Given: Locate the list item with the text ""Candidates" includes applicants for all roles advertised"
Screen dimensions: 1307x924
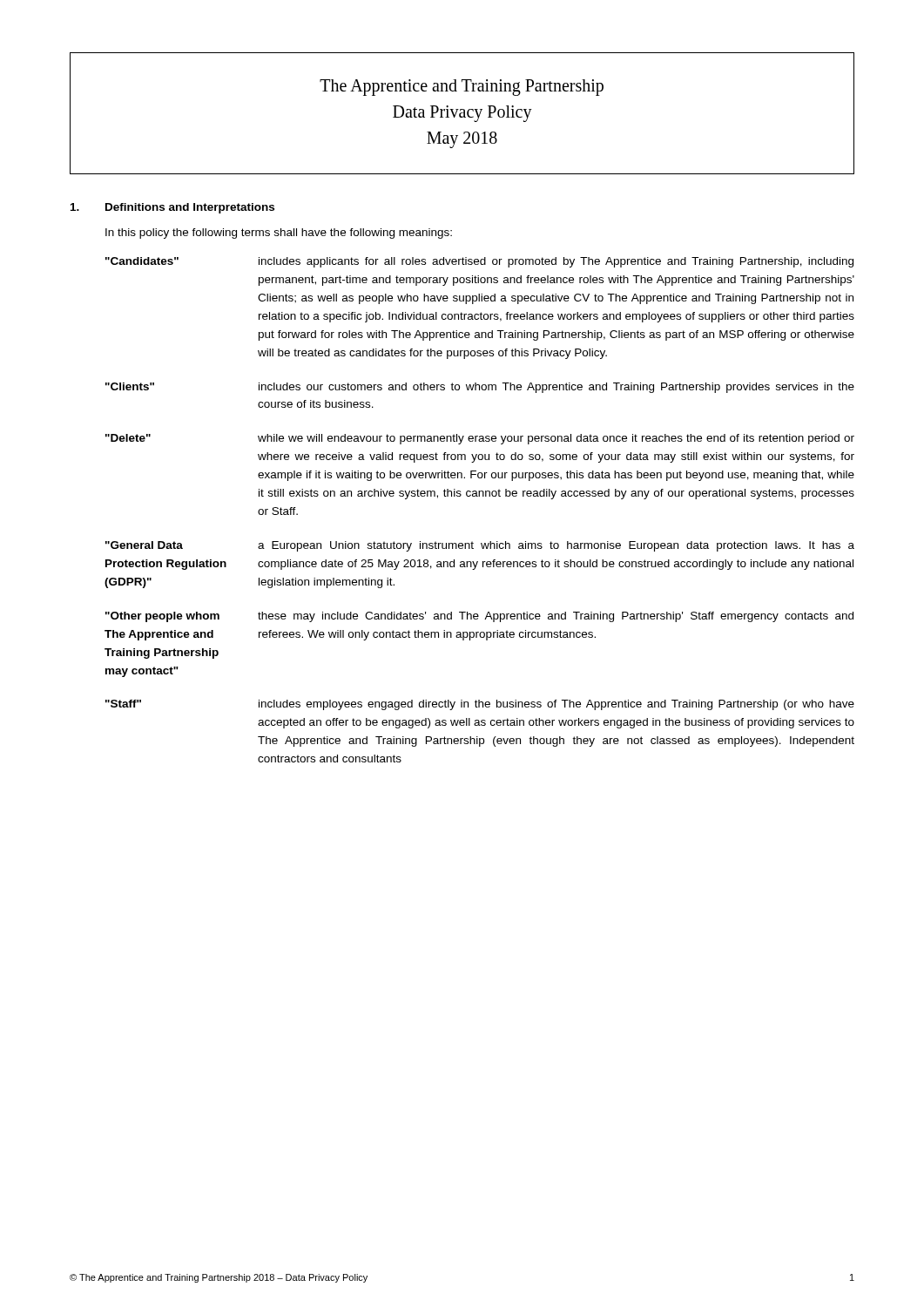Looking at the screenshot, I should [x=479, y=307].
